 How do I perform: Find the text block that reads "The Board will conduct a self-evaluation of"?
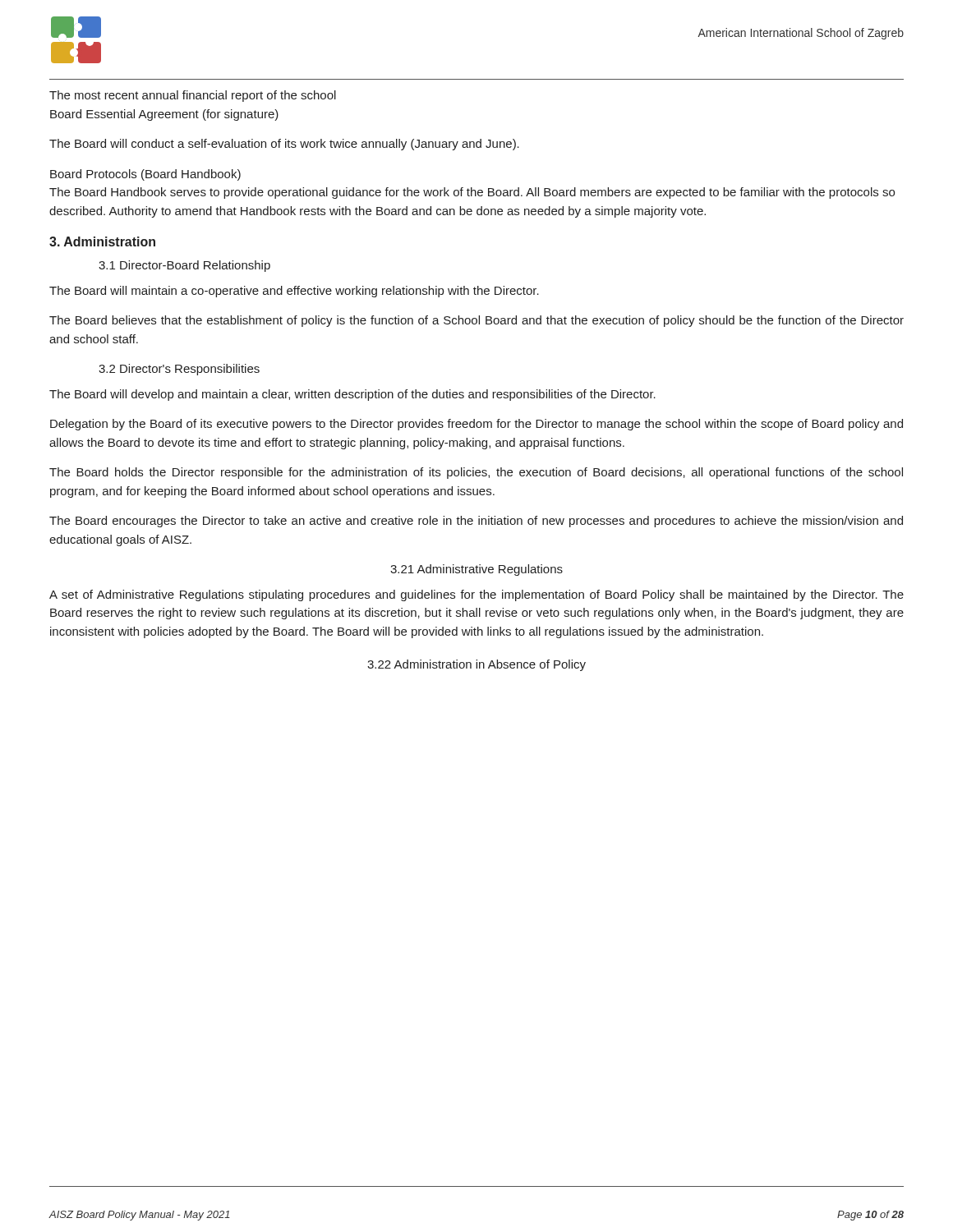coord(285,143)
